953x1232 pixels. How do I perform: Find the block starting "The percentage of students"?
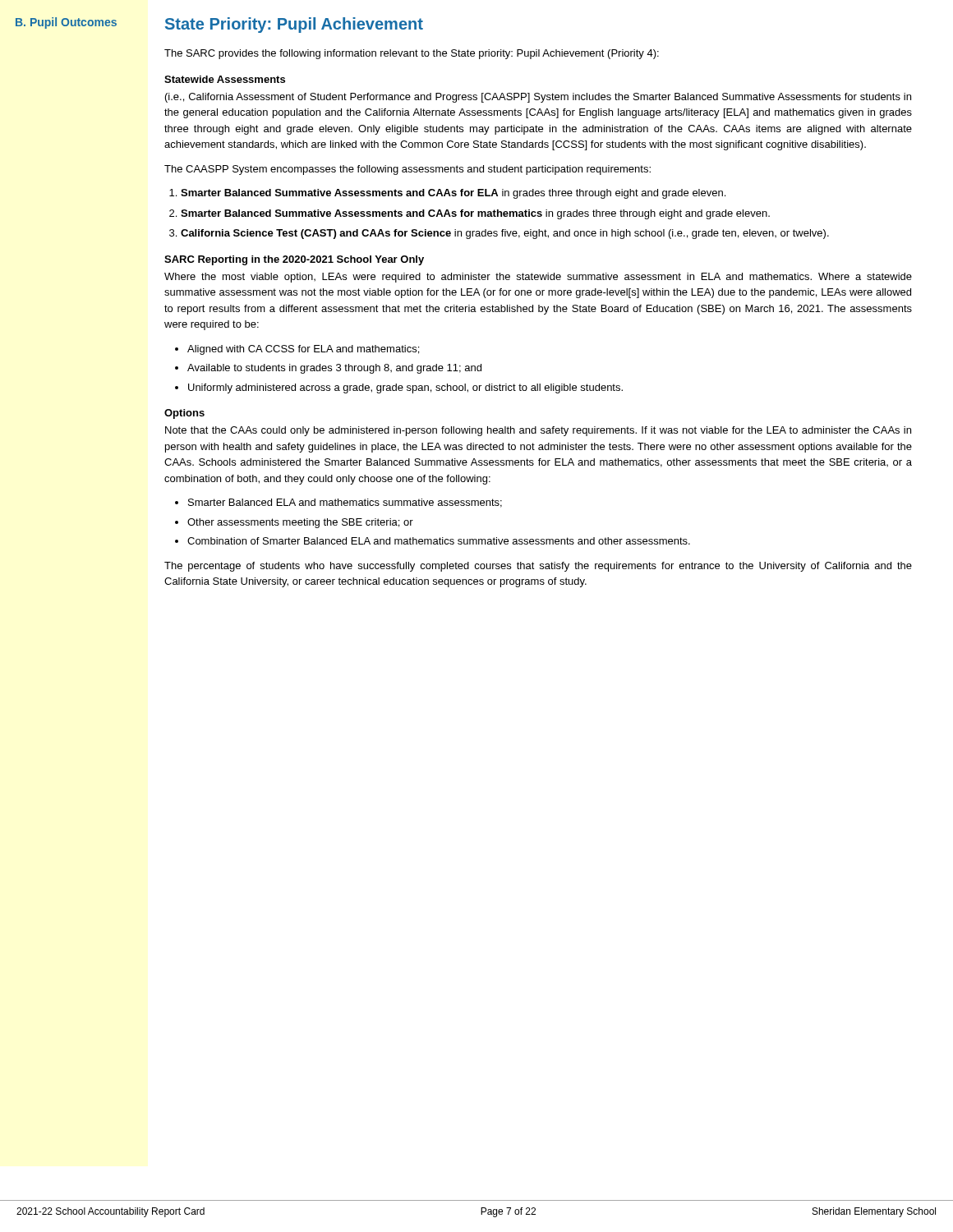click(x=538, y=573)
